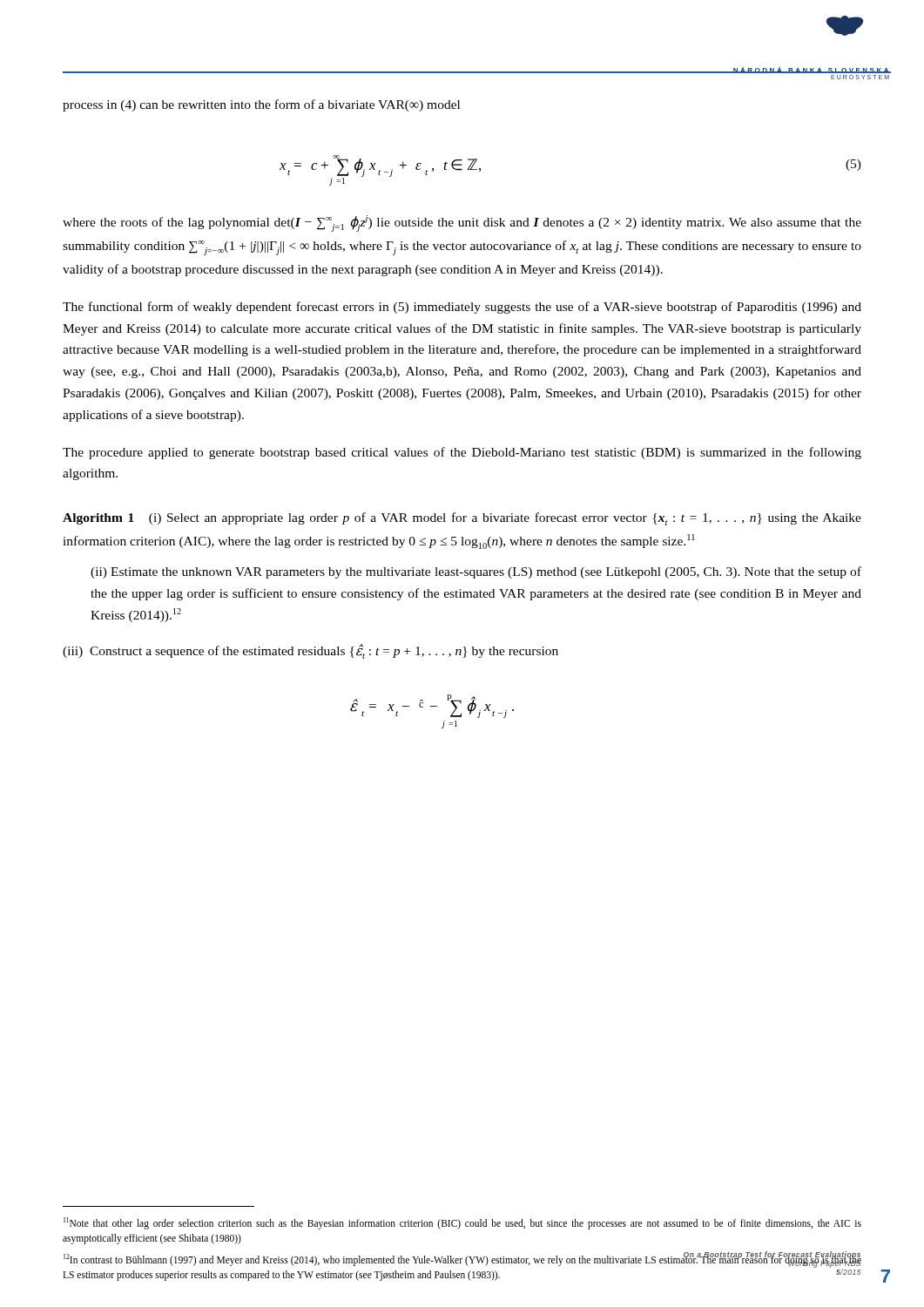Image resolution: width=924 pixels, height=1307 pixels.
Task: Find the list item that says "(ii) Estimate the unknown VAR"
Action: click(476, 593)
